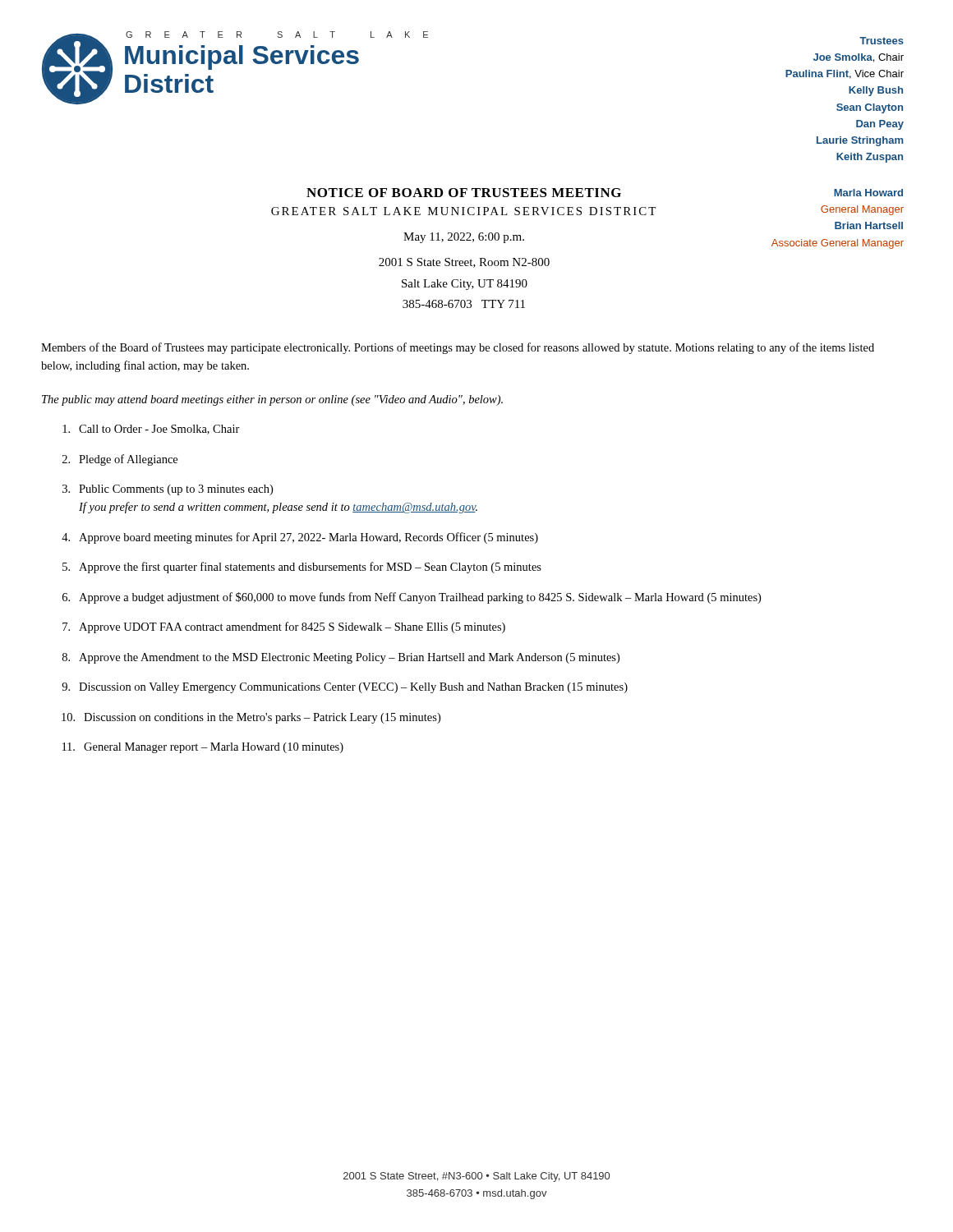Select the text block starting "5. Approve the first quarter final statements"
Image resolution: width=953 pixels, height=1232 pixels.
click(472, 567)
